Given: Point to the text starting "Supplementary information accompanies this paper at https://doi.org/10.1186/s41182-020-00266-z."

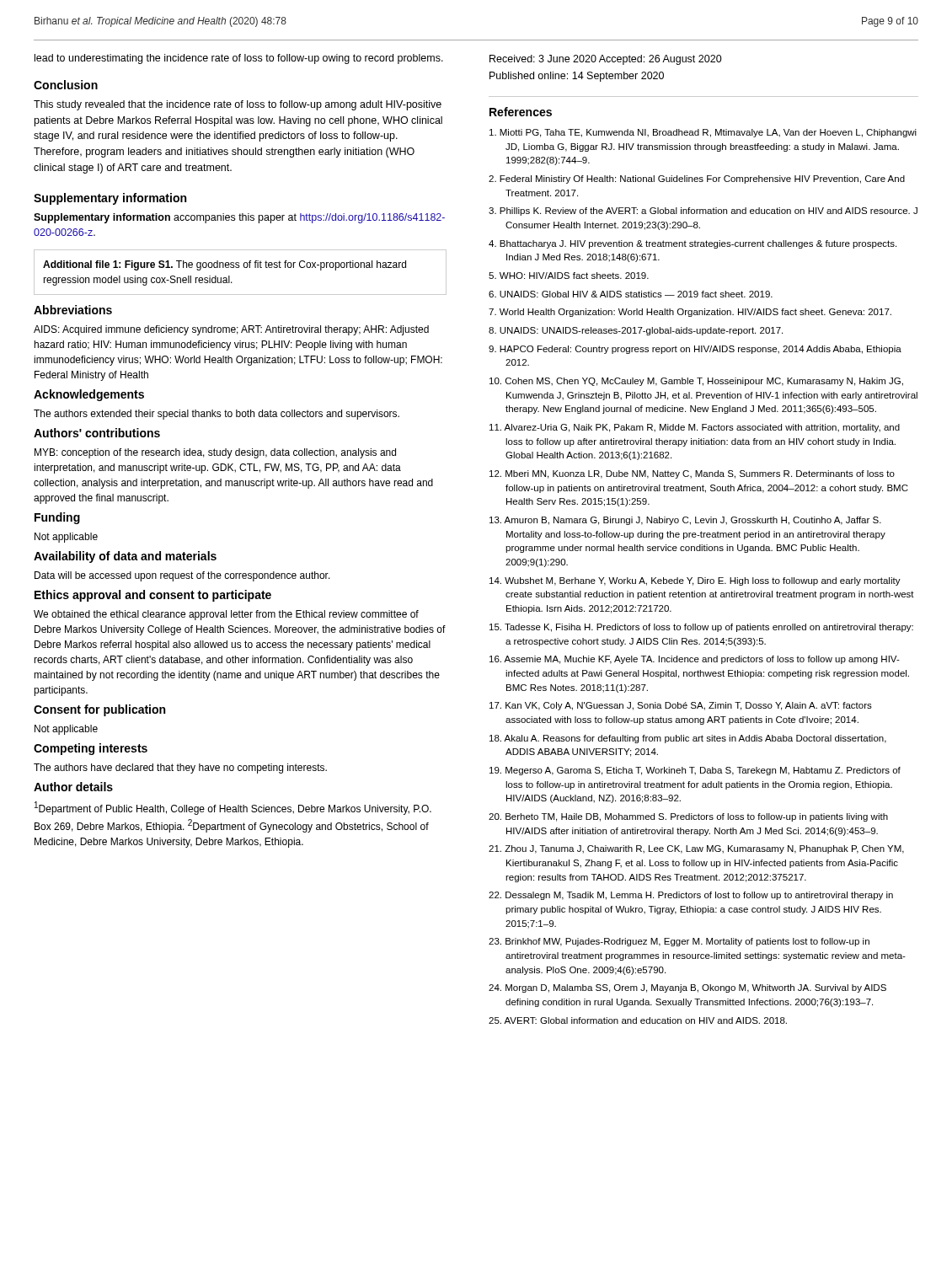Looking at the screenshot, I should (240, 225).
